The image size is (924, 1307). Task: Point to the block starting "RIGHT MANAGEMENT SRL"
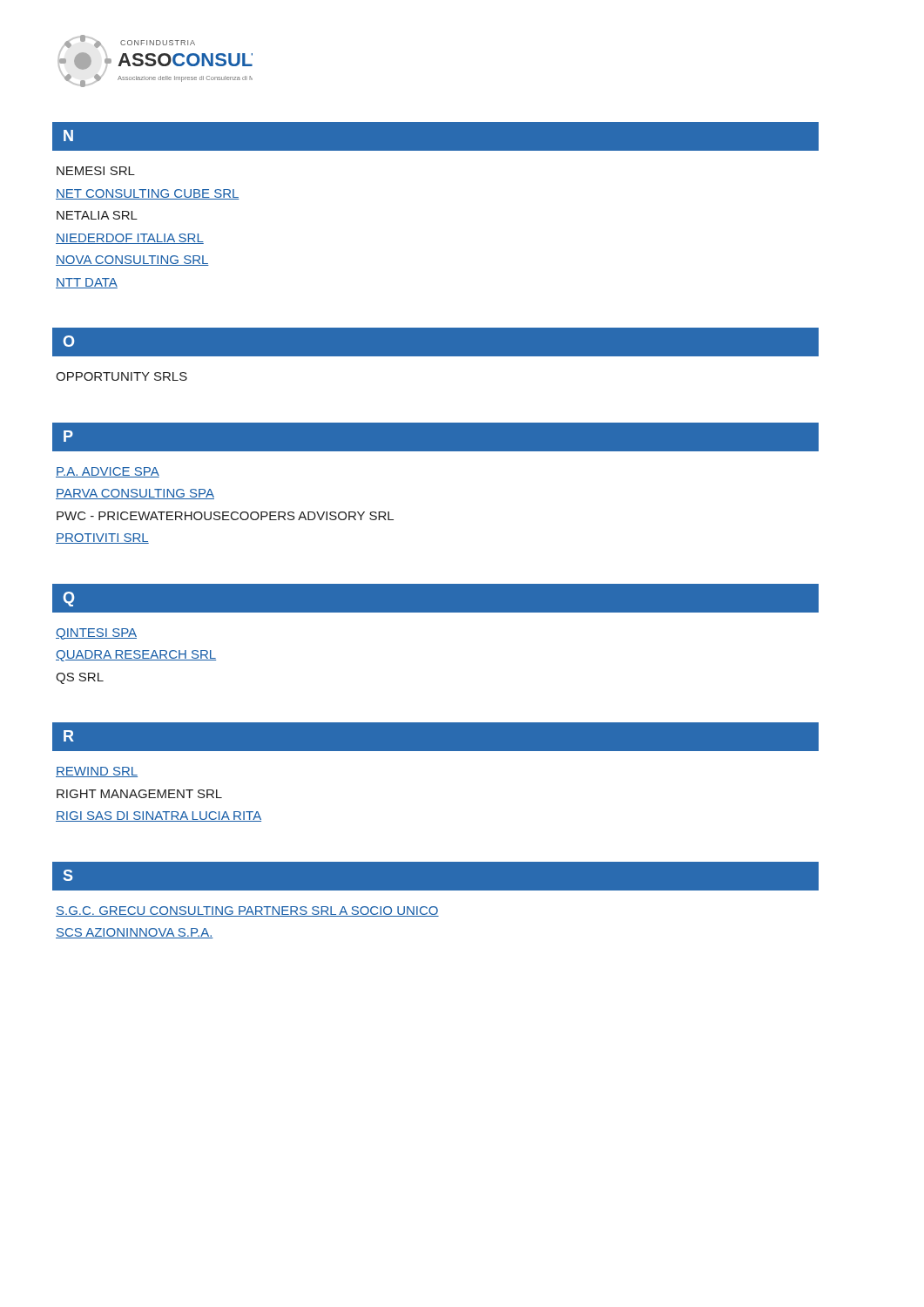139,793
